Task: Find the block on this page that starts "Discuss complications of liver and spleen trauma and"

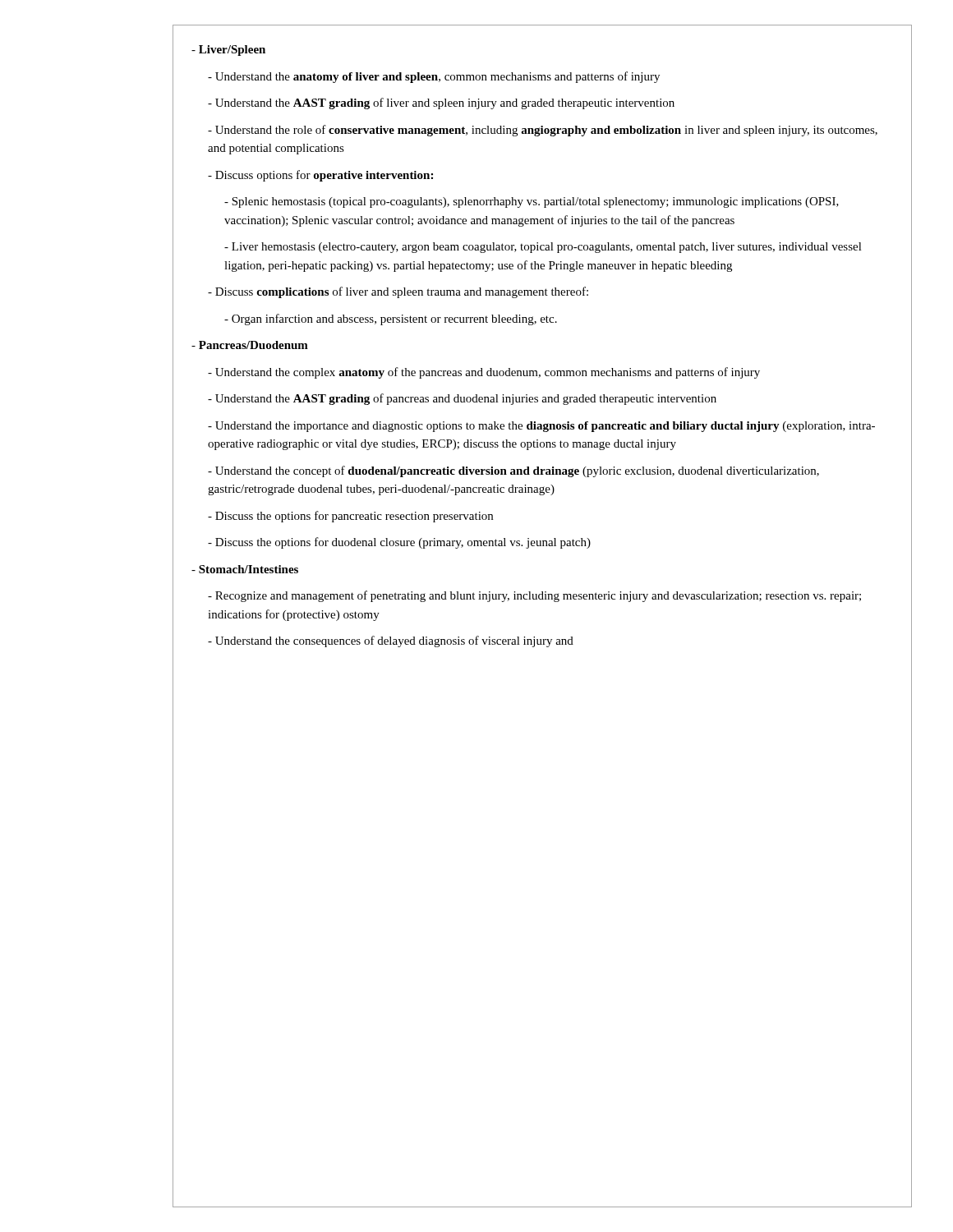Action: click(398, 292)
